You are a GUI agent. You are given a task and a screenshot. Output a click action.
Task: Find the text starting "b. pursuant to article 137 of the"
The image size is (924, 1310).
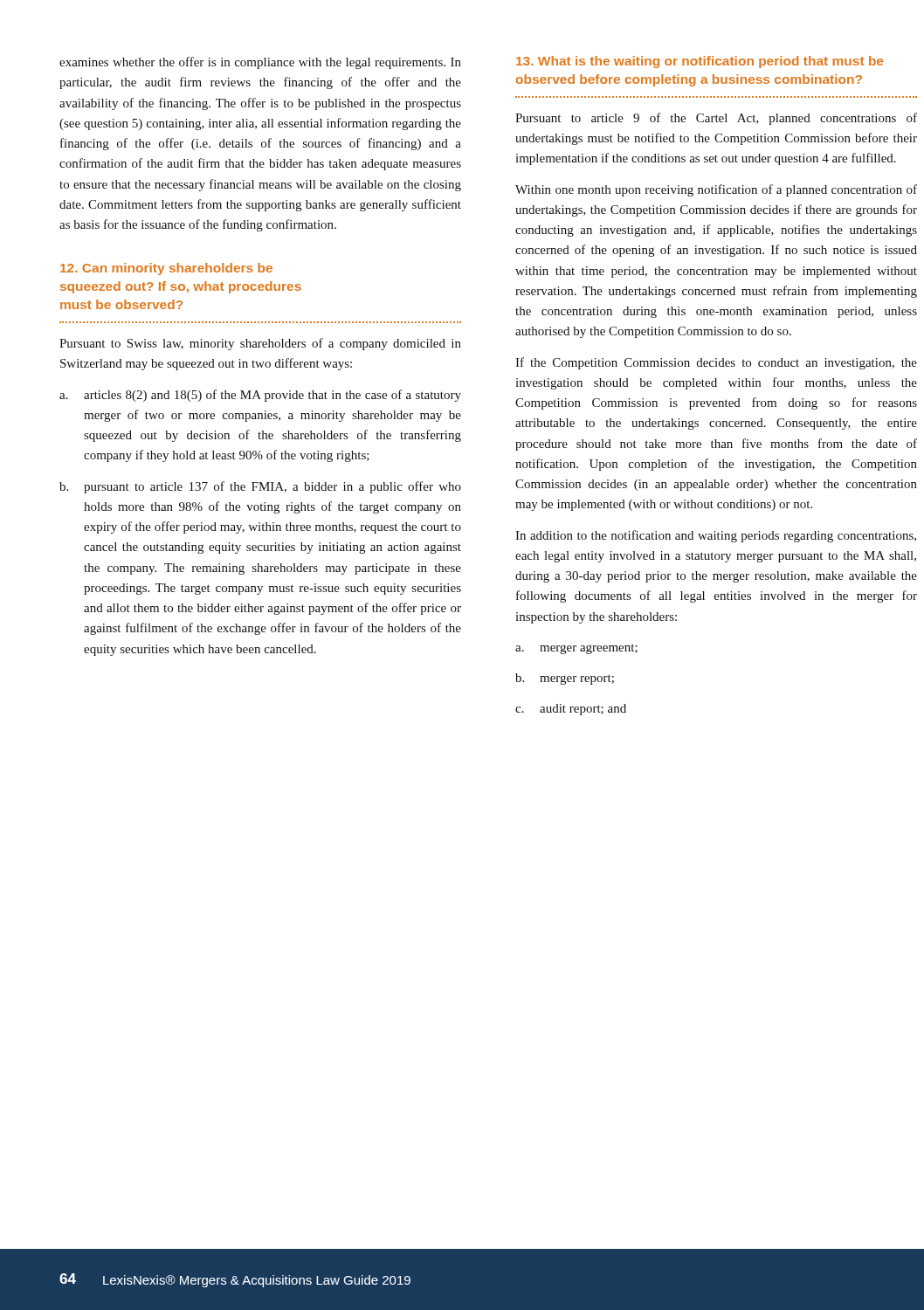coord(260,568)
